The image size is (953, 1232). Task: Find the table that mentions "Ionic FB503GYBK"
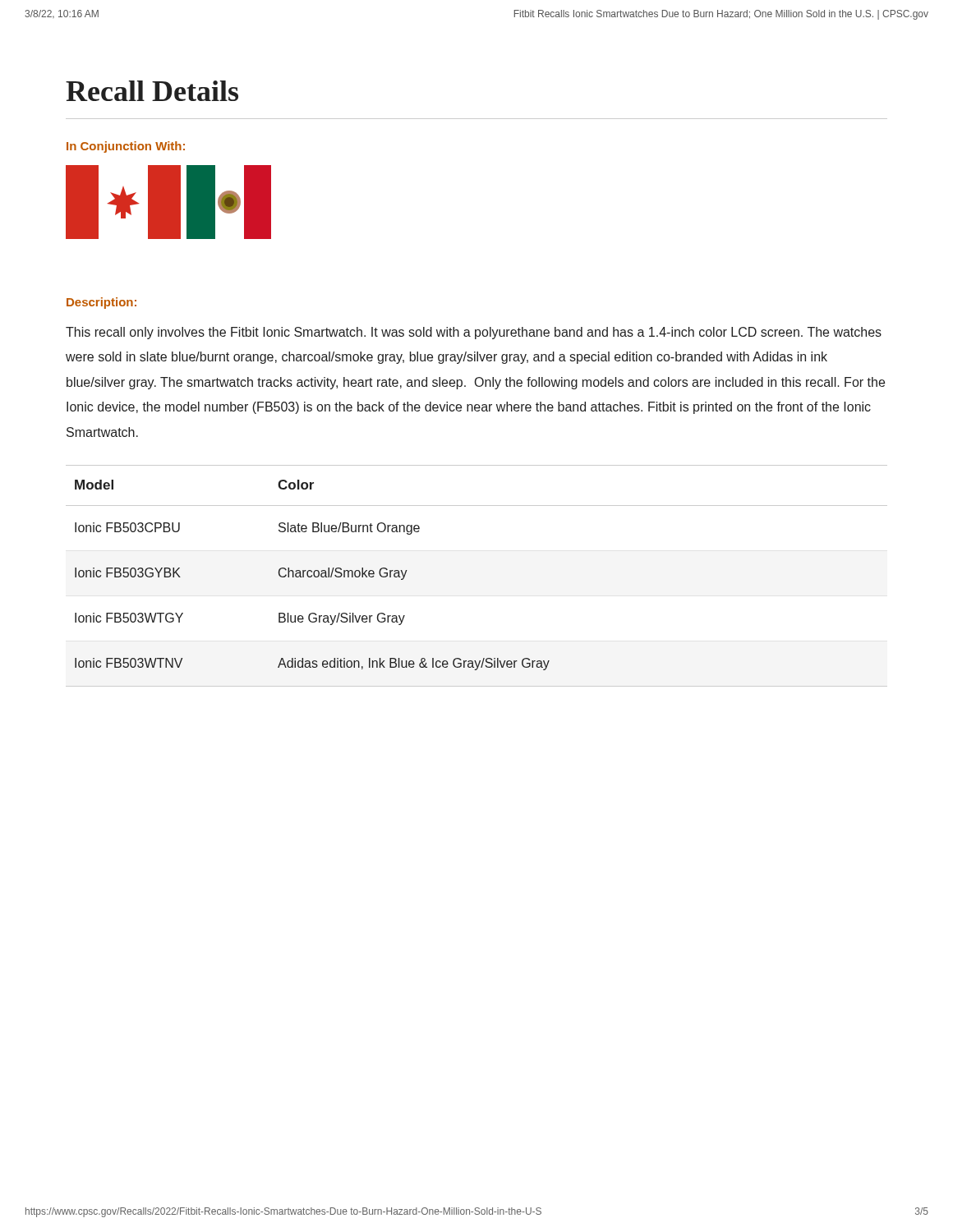(476, 576)
